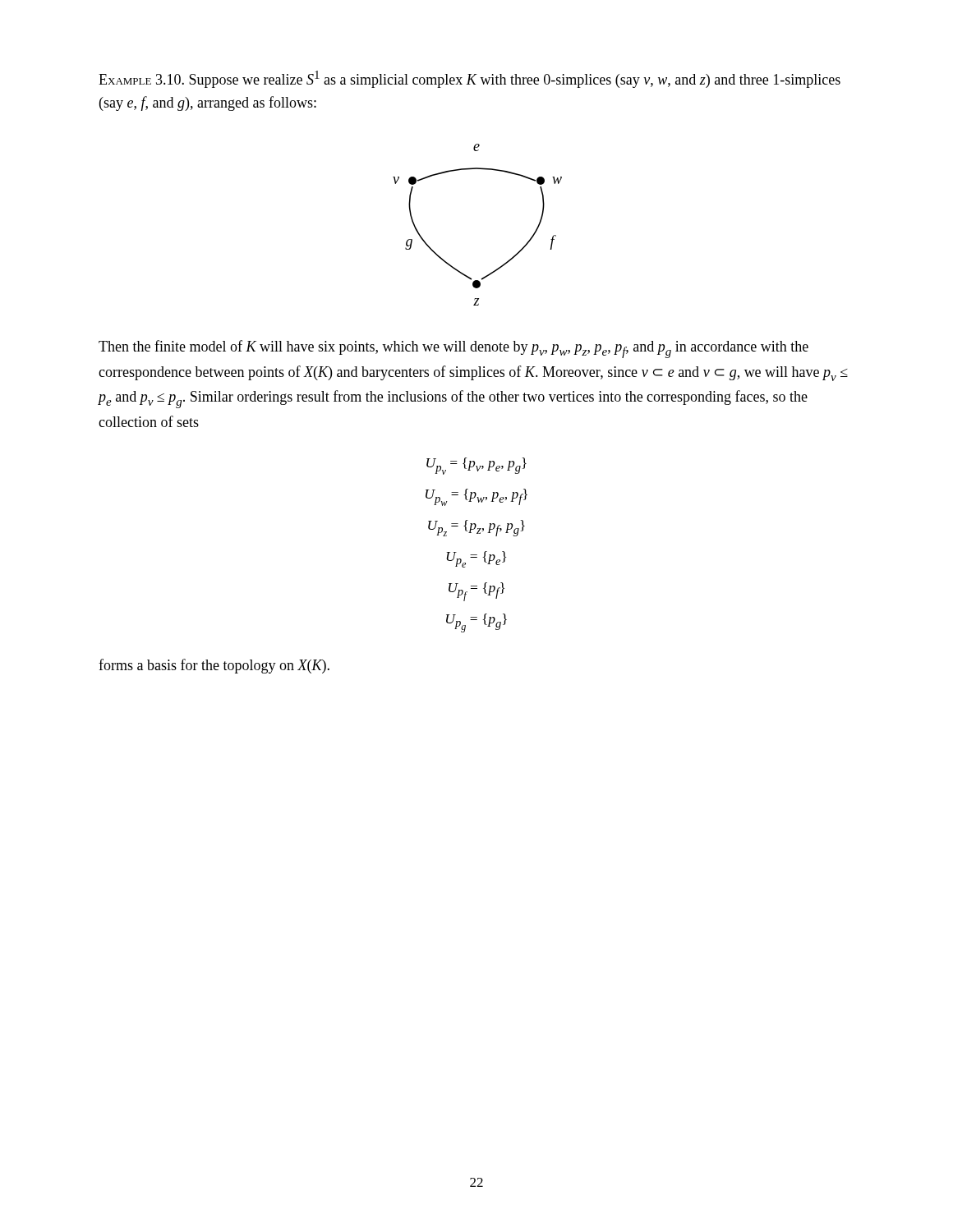This screenshot has height=1232, width=953.
Task: Locate the illustration
Action: [476, 225]
